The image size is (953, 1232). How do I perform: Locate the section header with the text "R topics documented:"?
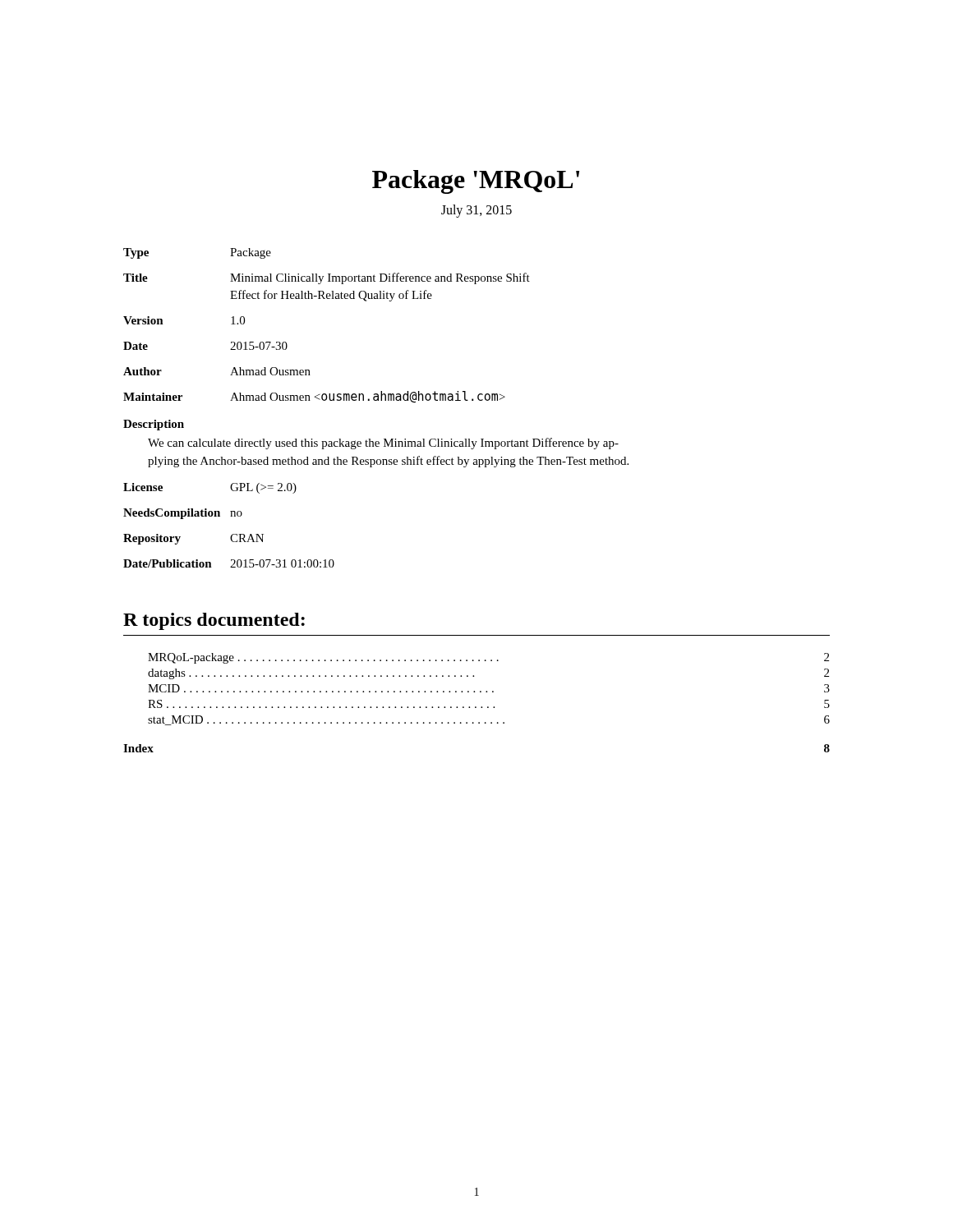(215, 619)
